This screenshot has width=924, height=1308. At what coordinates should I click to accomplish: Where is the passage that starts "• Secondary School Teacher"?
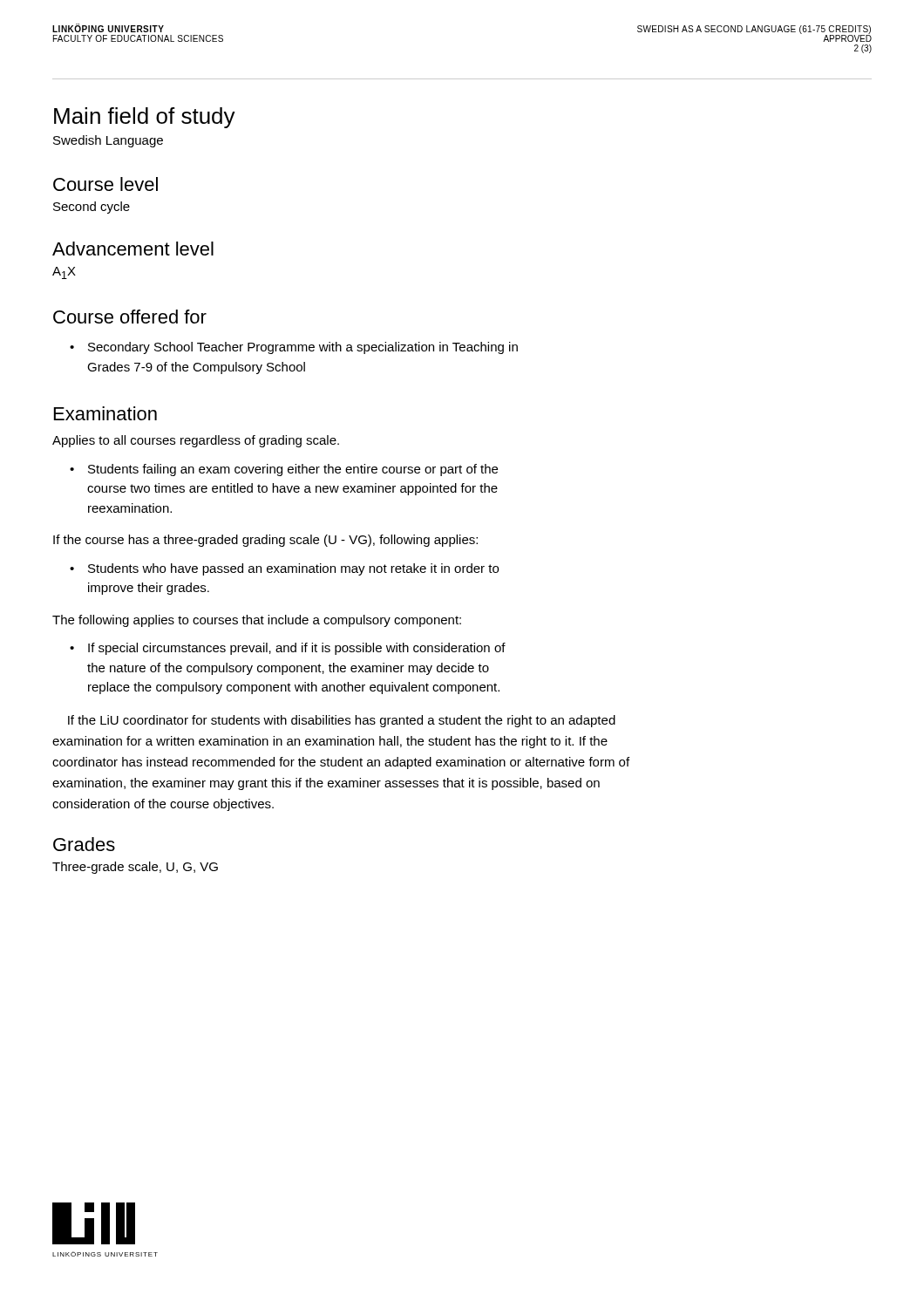294,357
